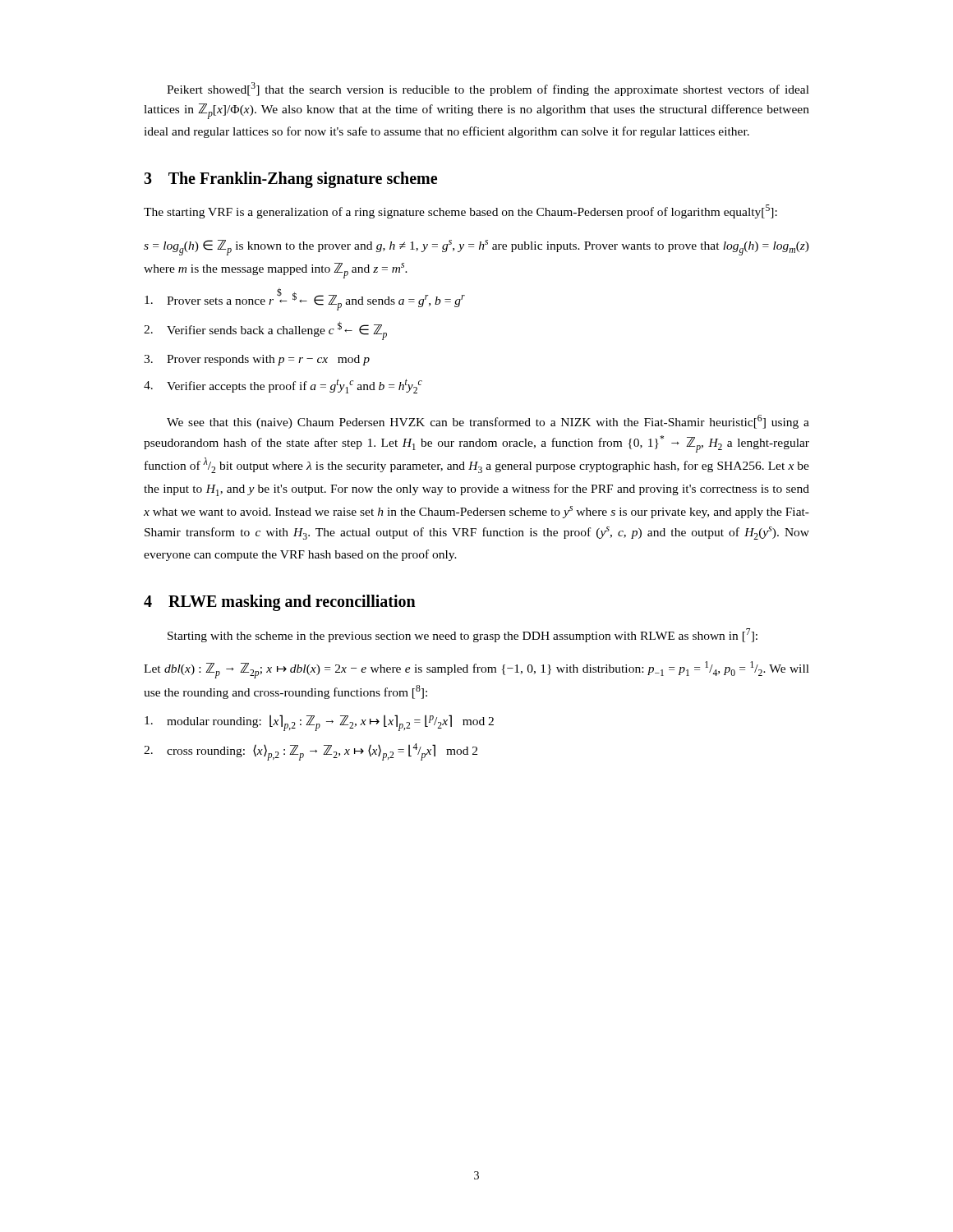This screenshot has height=1232, width=953.
Task: Find the list item that says "2. cross rounding: ⟨x⟩p,2 : ℤp →"
Action: point(476,752)
